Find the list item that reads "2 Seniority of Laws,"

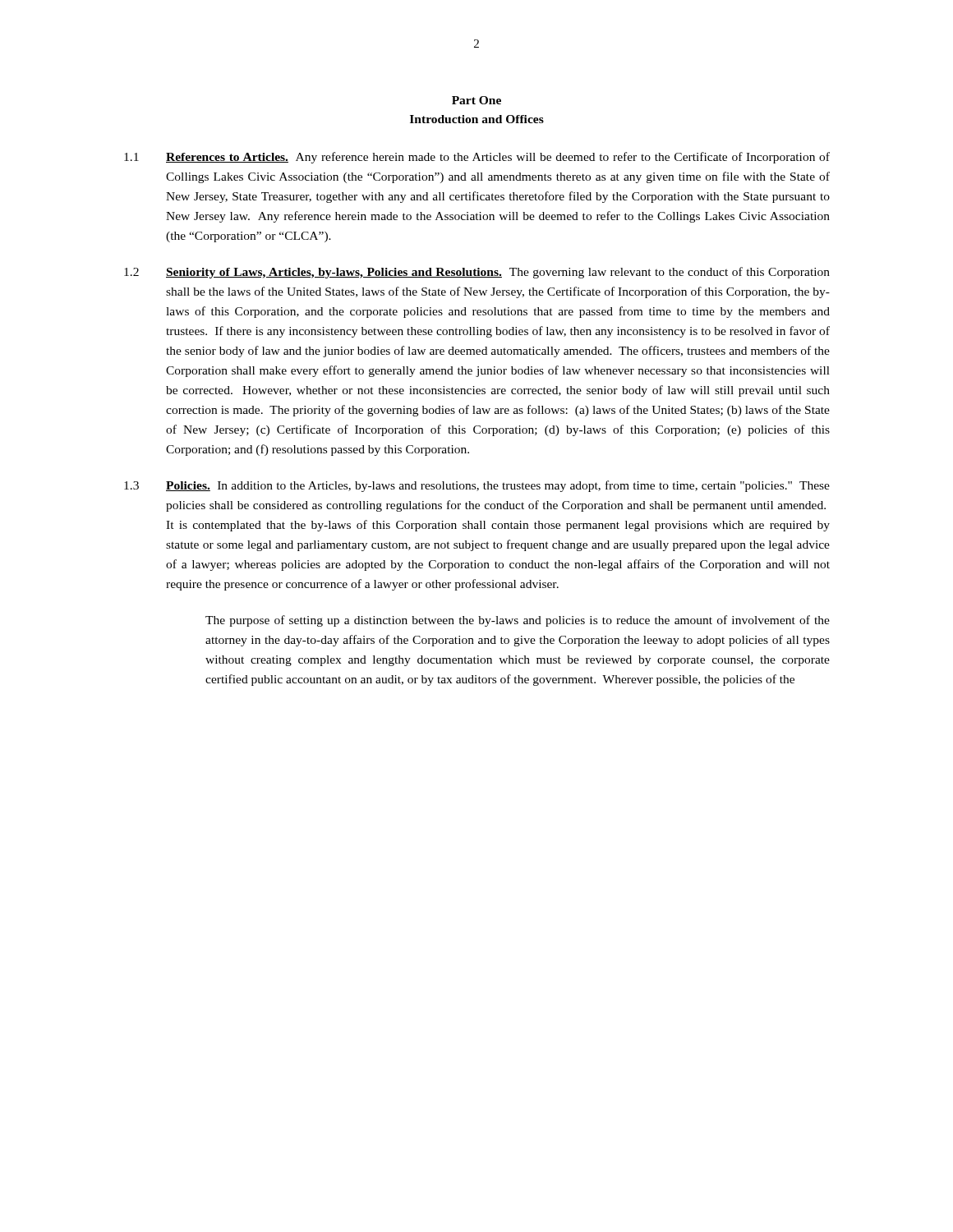click(476, 360)
